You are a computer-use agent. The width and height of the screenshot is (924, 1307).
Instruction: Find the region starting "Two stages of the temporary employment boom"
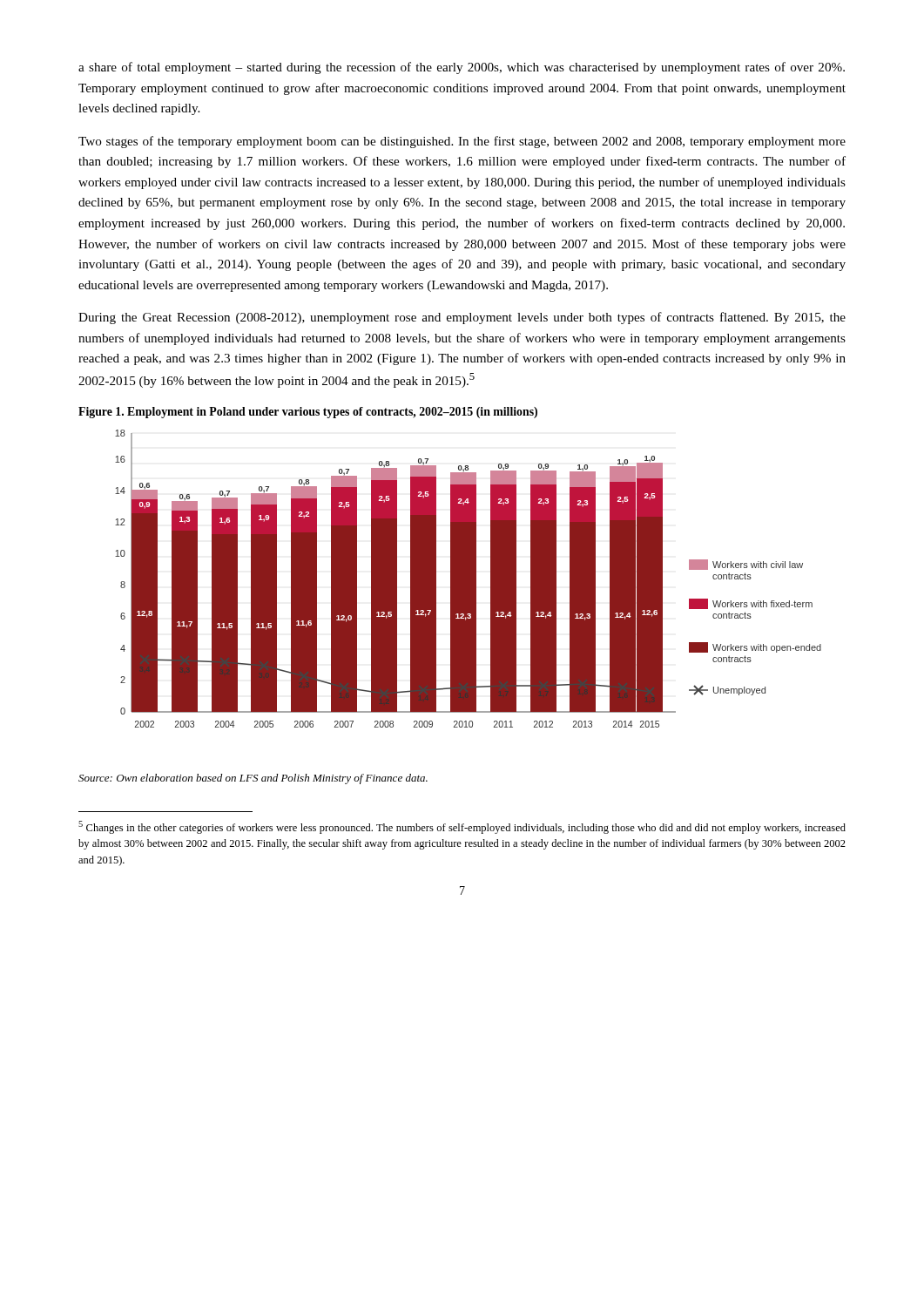[462, 212]
